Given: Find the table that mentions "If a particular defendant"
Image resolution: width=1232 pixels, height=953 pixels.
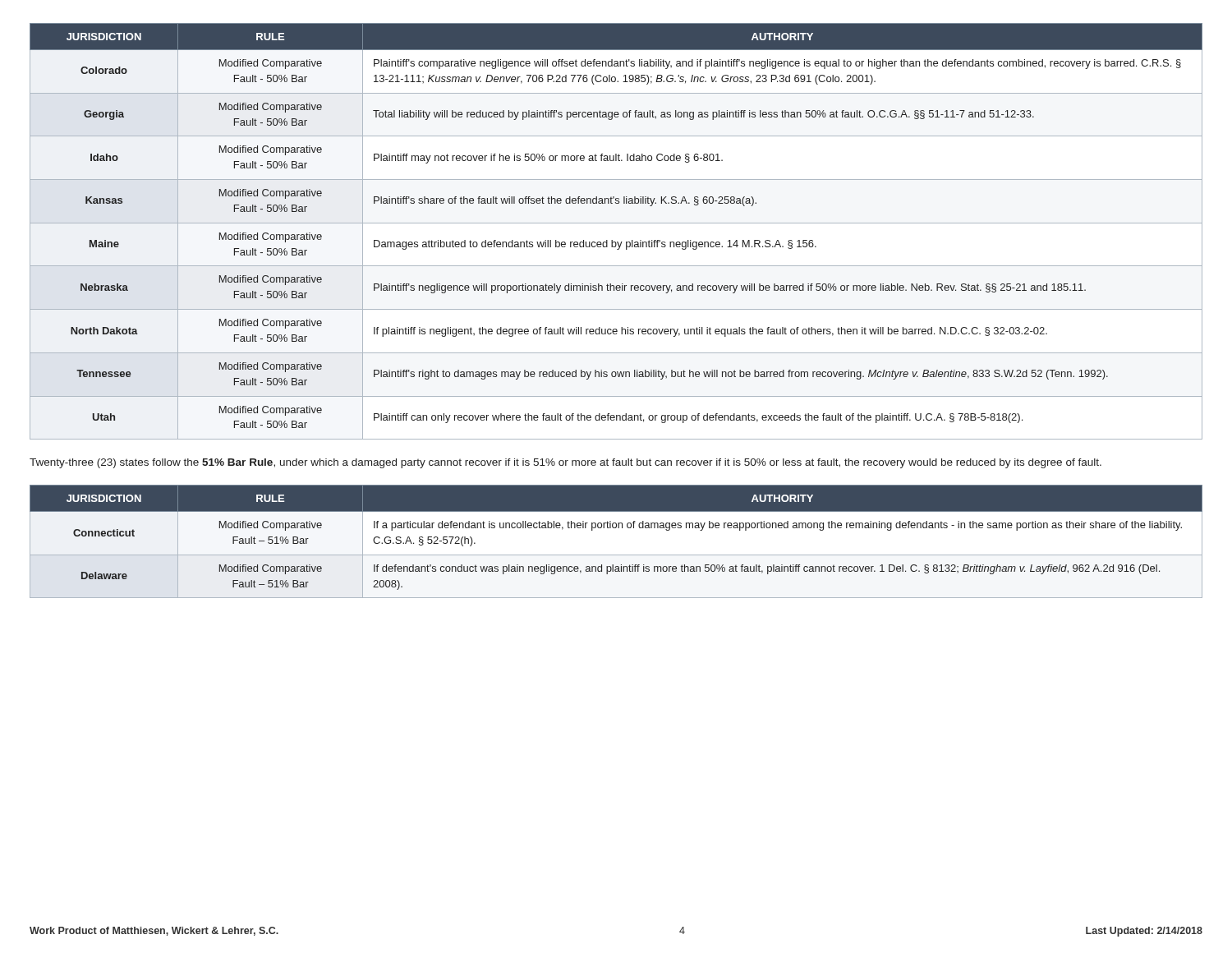Looking at the screenshot, I should (x=616, y=542).
